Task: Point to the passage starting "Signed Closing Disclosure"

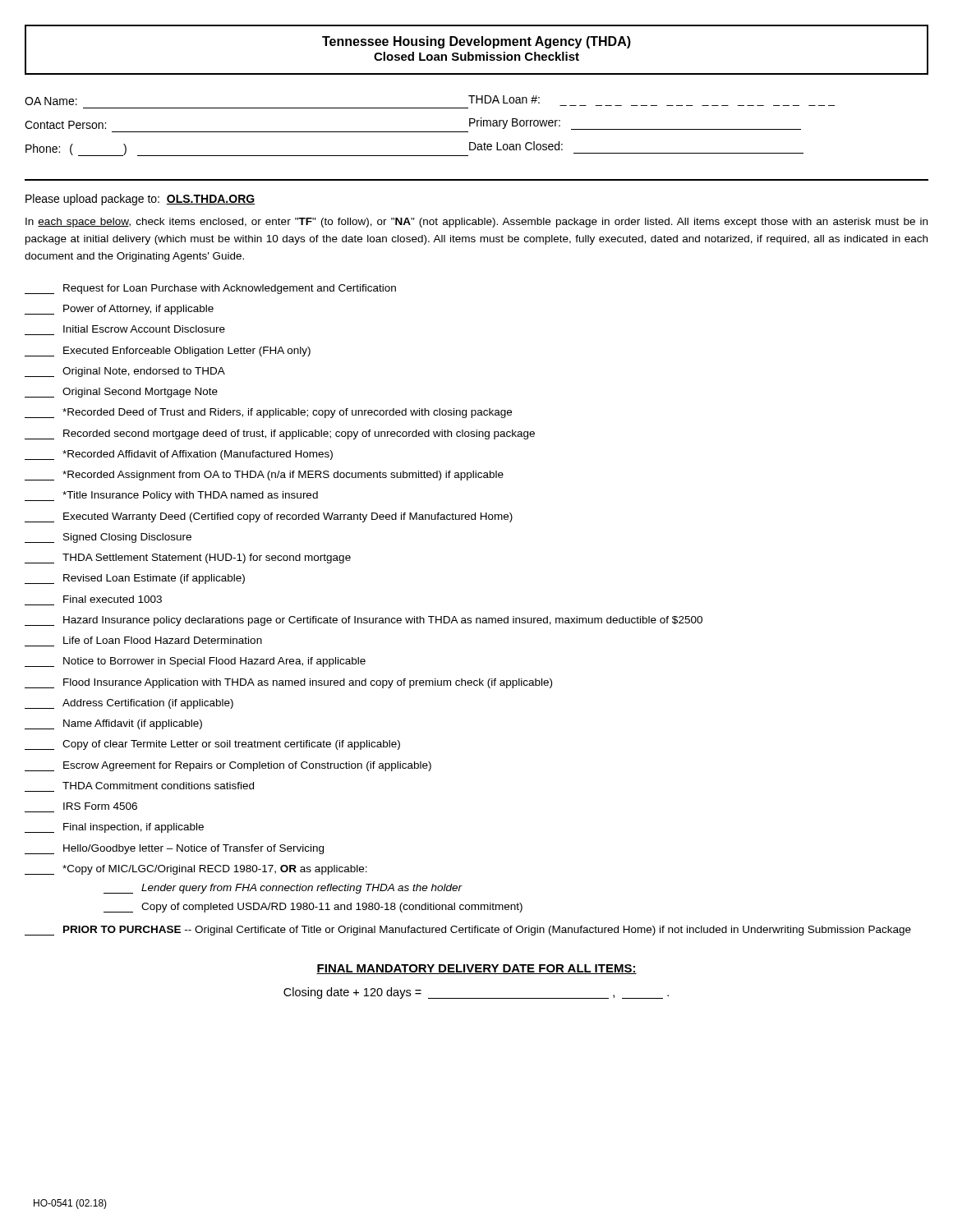Action: [x=108, y=538]
